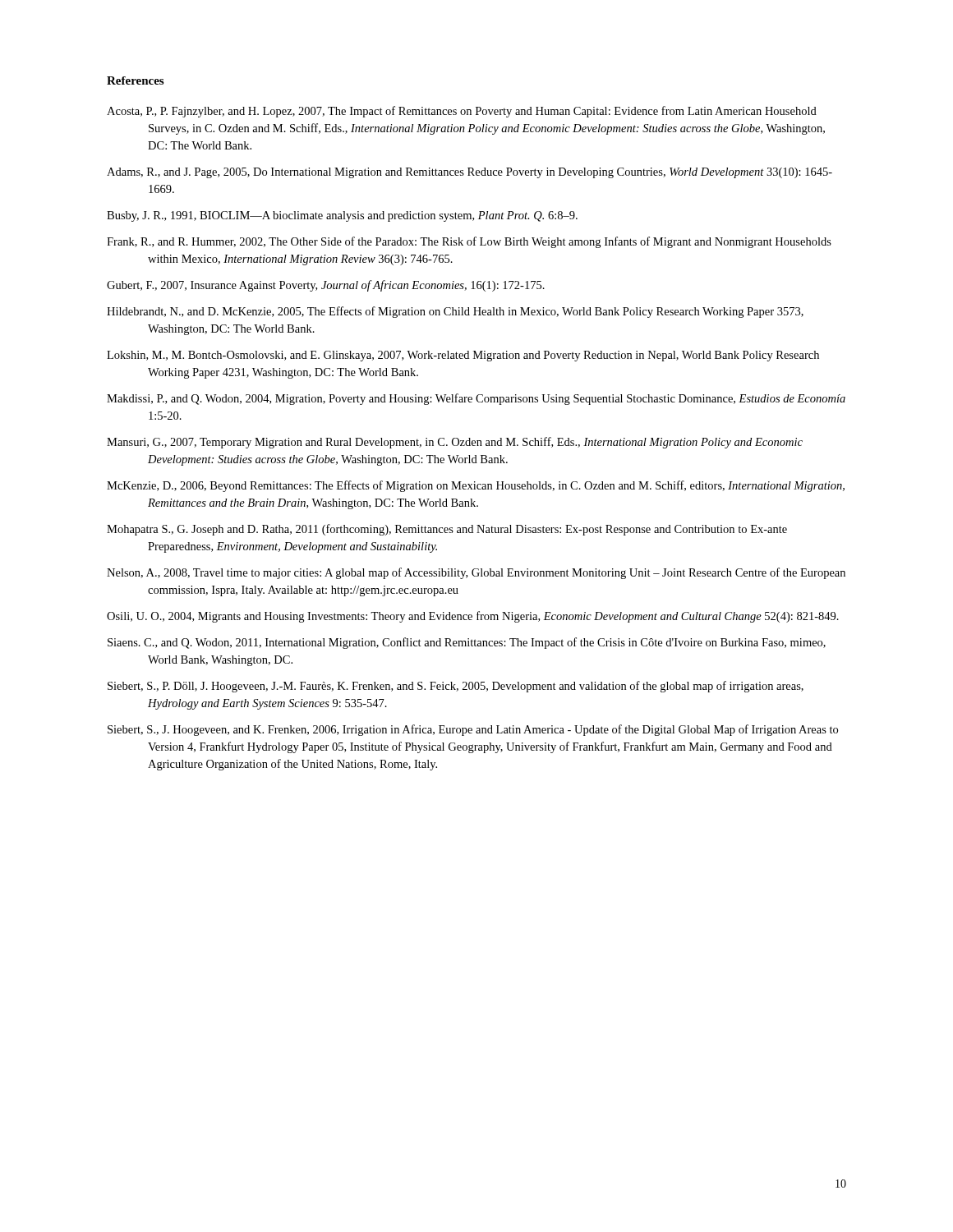This screenshot has height=1232, width=953.
Task: Find the block on this page that starts "Adams, R., and J."
Action: click(x=470, y=180)
